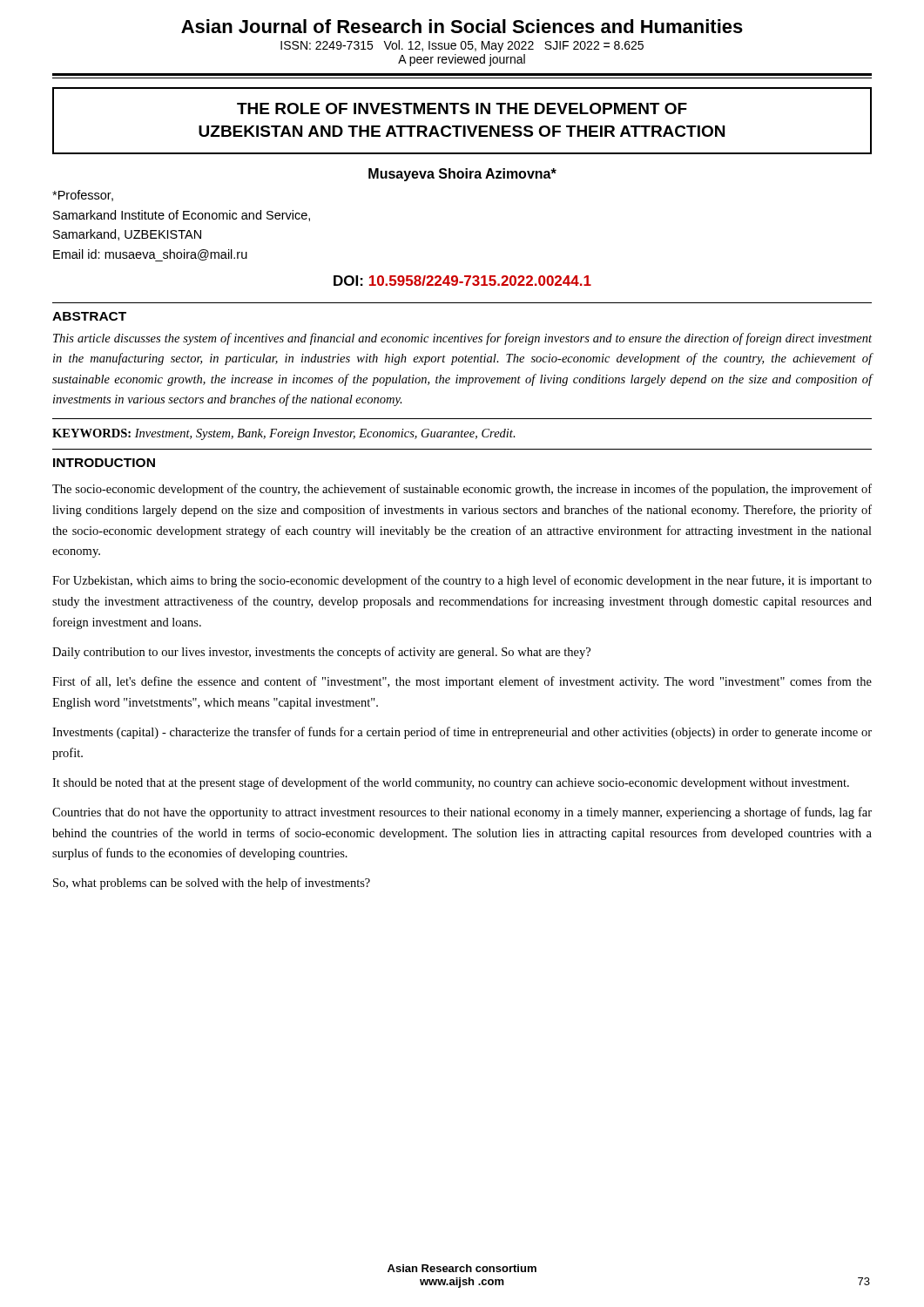Locate the title that reads "THE ROLE OF"
Image resolution: width=924 pixels, height=1307 pixels.
click(x=462, y=120)
